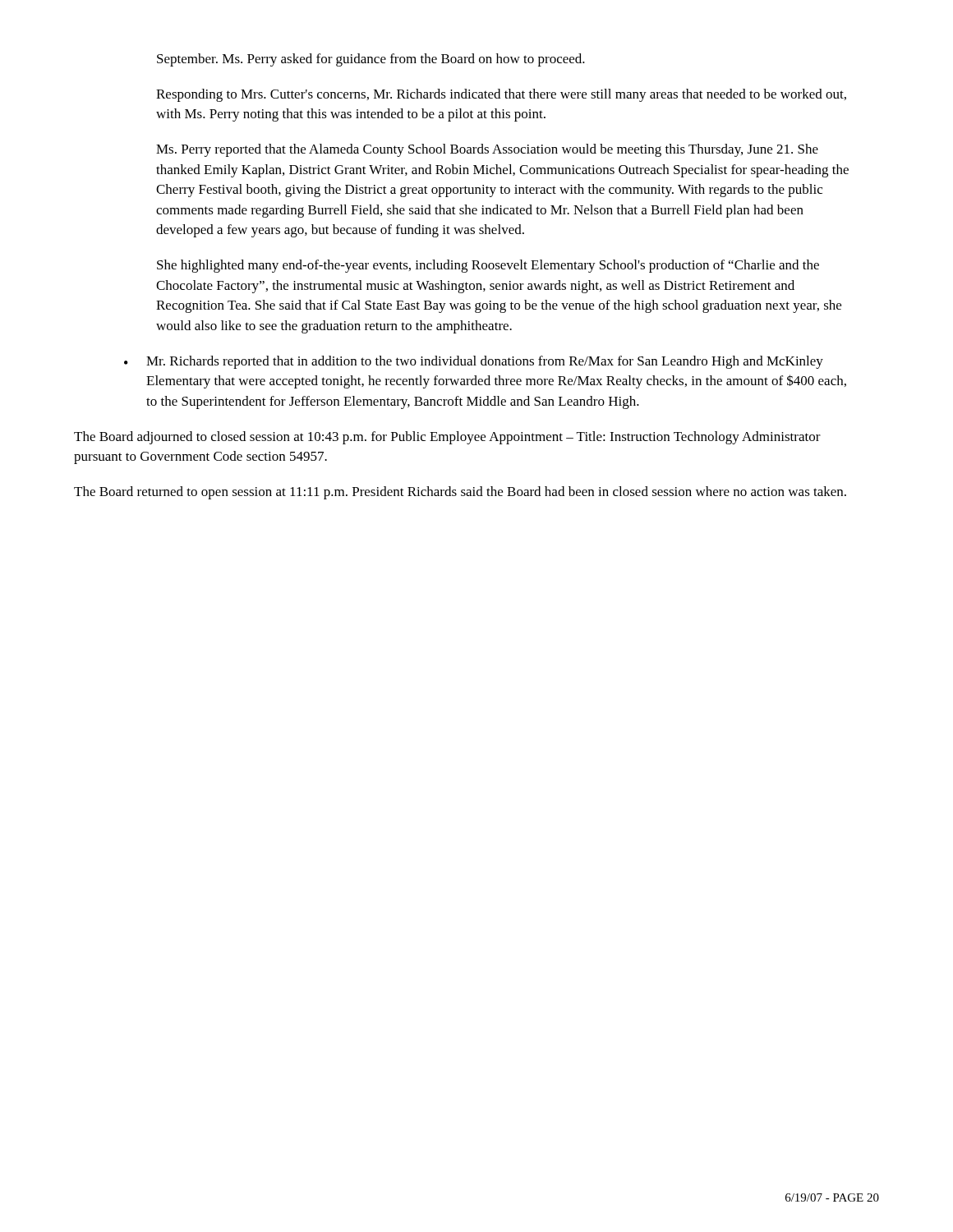
Task: Select the element starting "Ms. Perry reported that"
Action: point(503,189)
